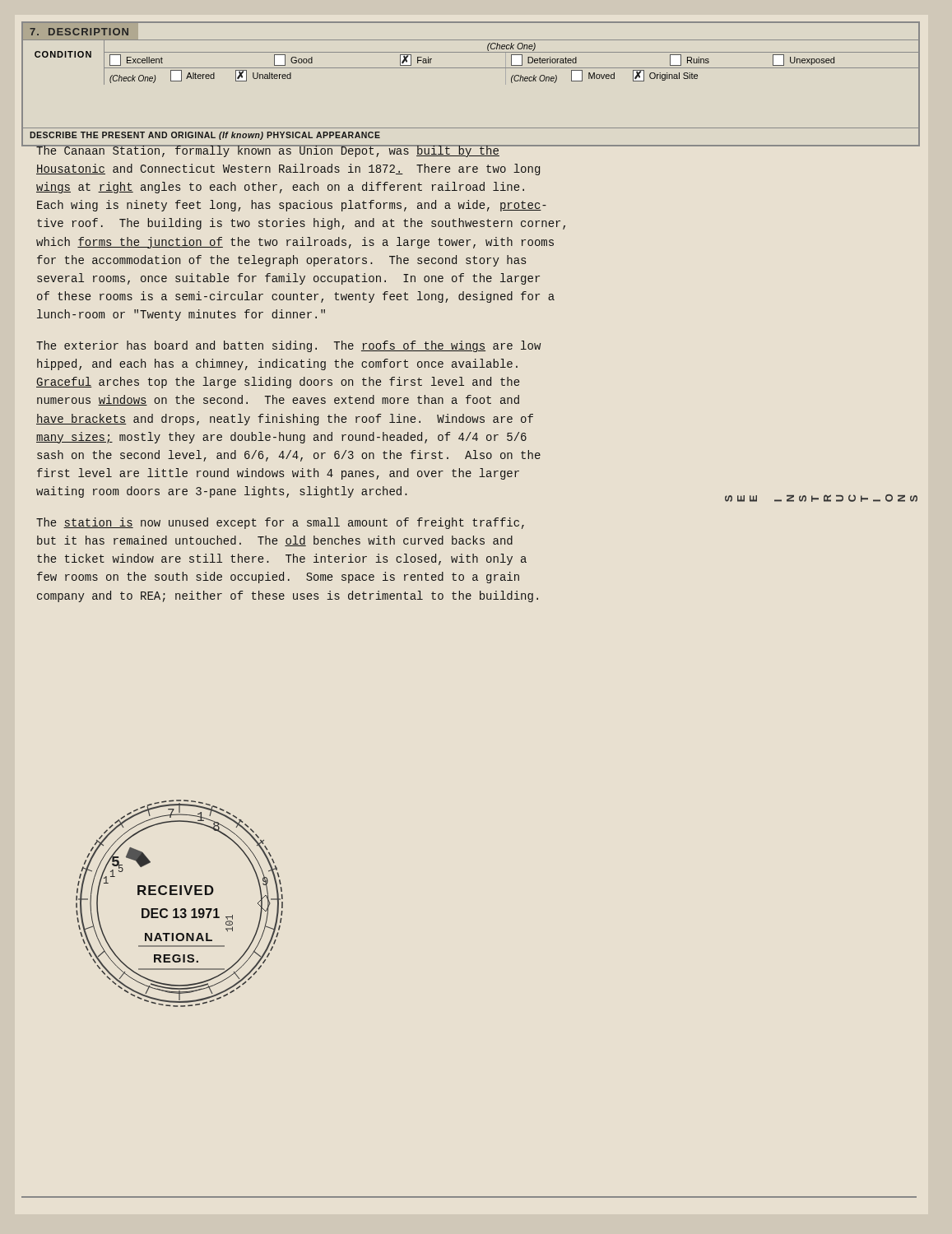Find the element starting "7. DESCRIPTION"

[x=80, y=32]
